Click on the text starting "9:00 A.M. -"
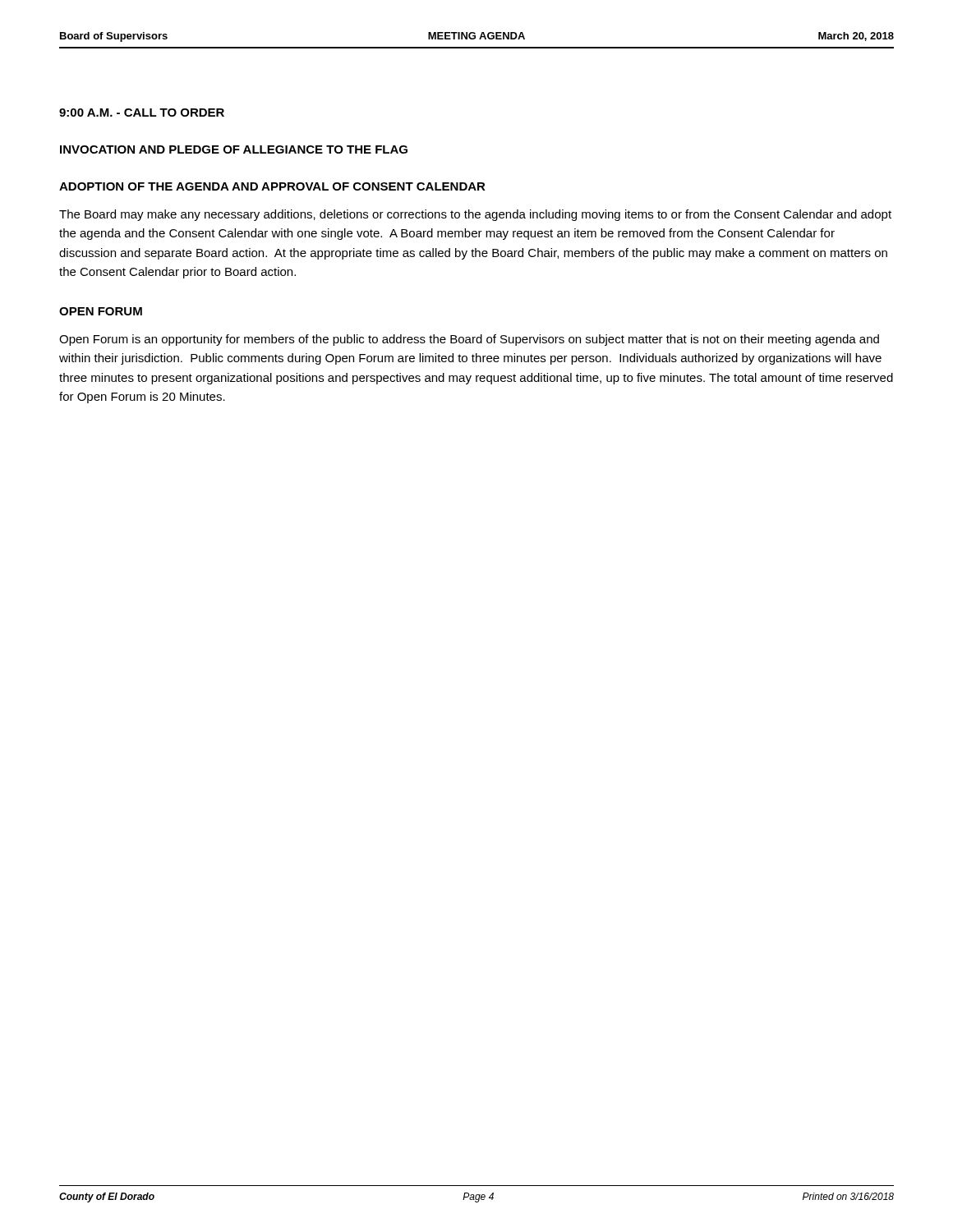 tap(142, 112)
